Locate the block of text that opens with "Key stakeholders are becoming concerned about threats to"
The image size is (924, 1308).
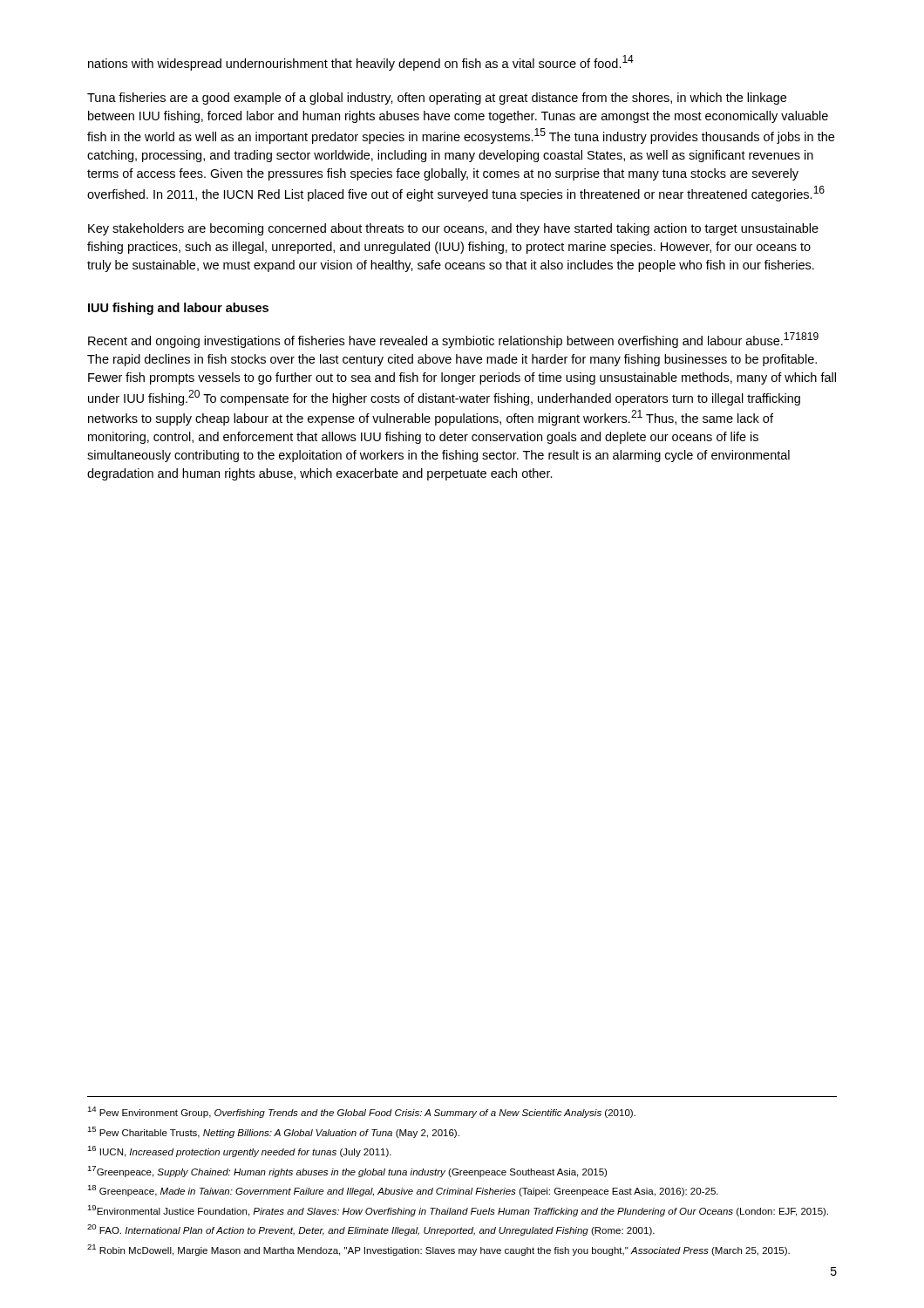(x=453, y=246)
